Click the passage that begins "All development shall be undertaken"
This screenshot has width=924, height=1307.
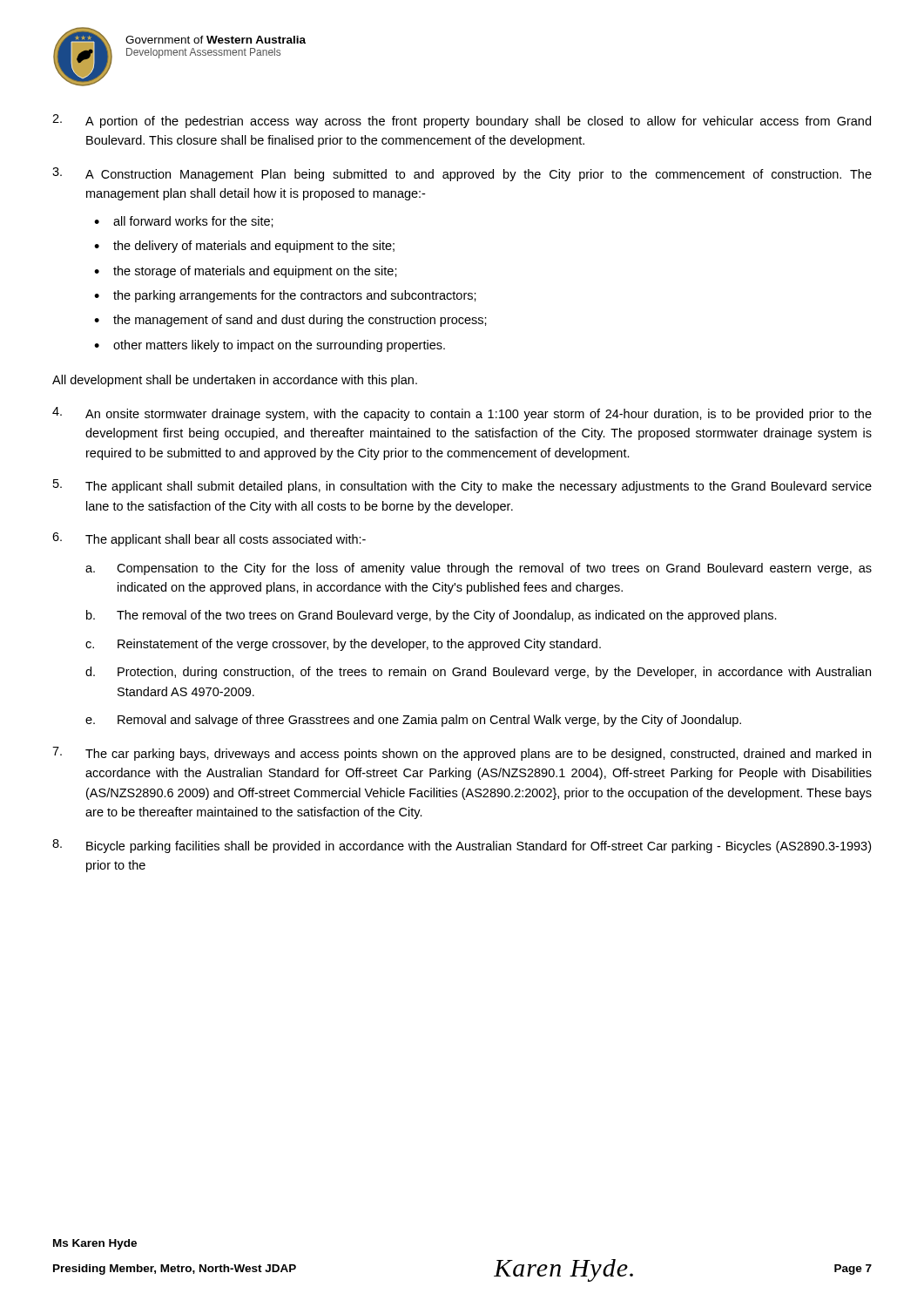click(235, 380)
